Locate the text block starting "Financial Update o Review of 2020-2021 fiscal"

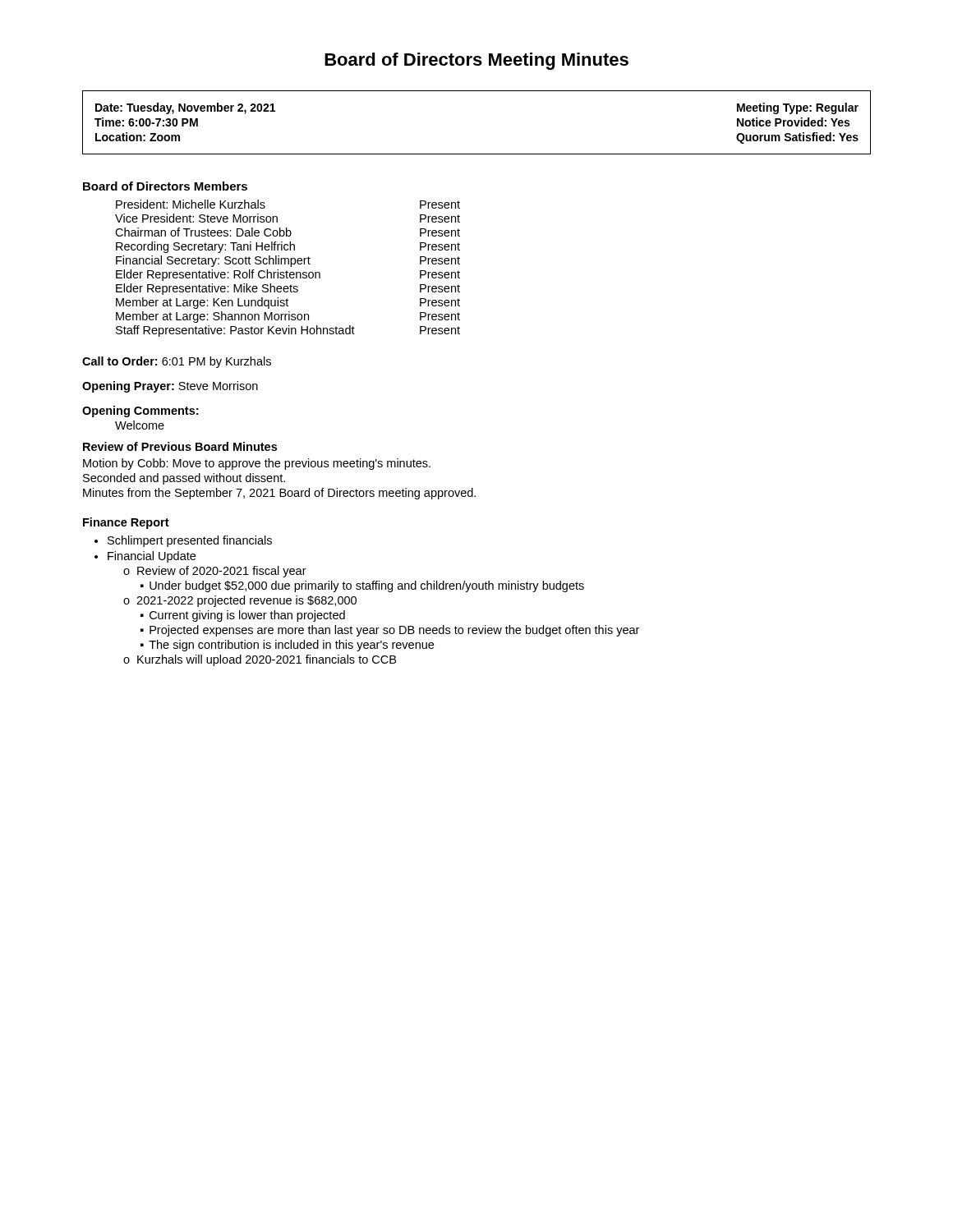click(x=152, y=557)
